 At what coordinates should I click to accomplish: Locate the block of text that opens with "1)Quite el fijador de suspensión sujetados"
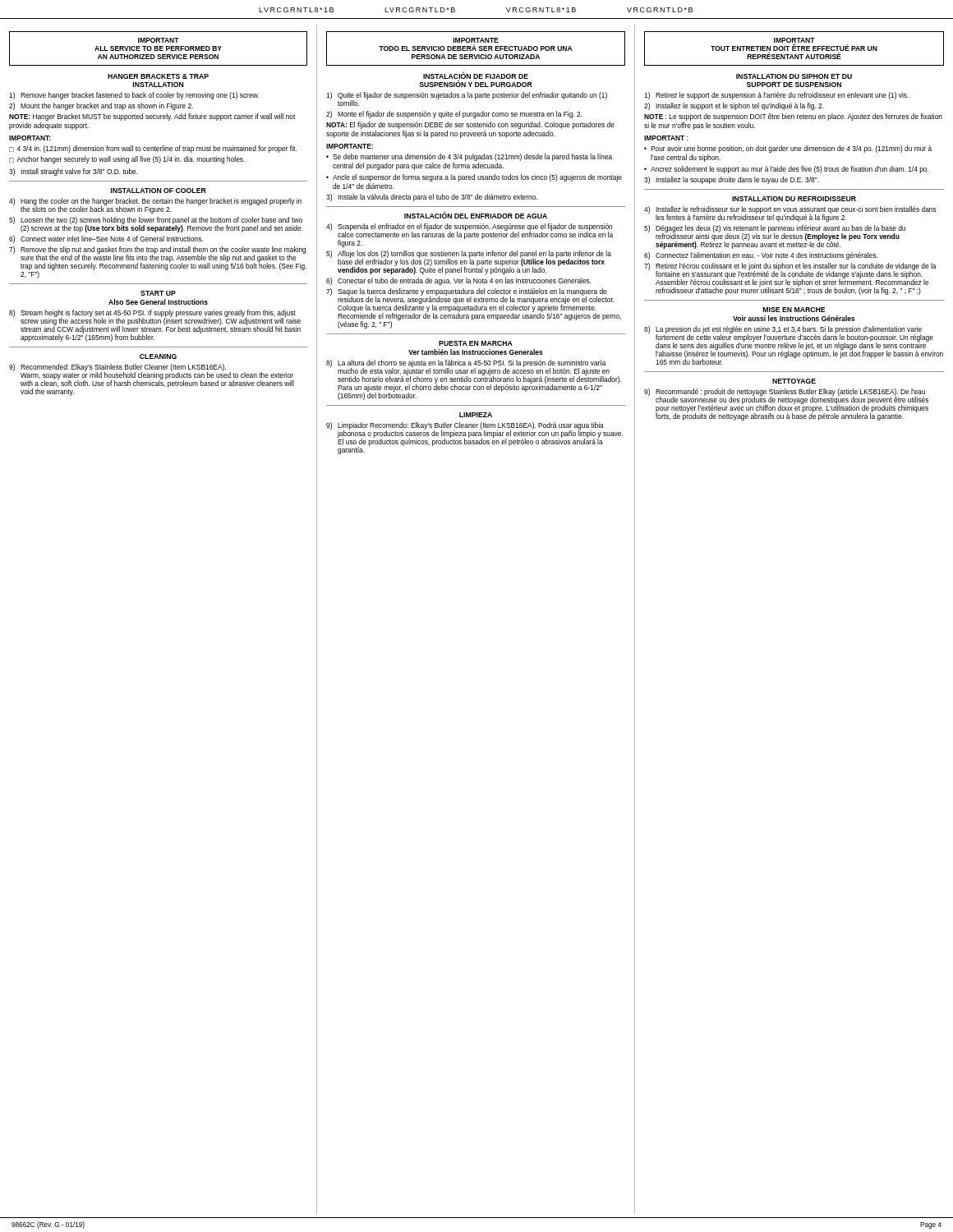[x=476, y=99]
